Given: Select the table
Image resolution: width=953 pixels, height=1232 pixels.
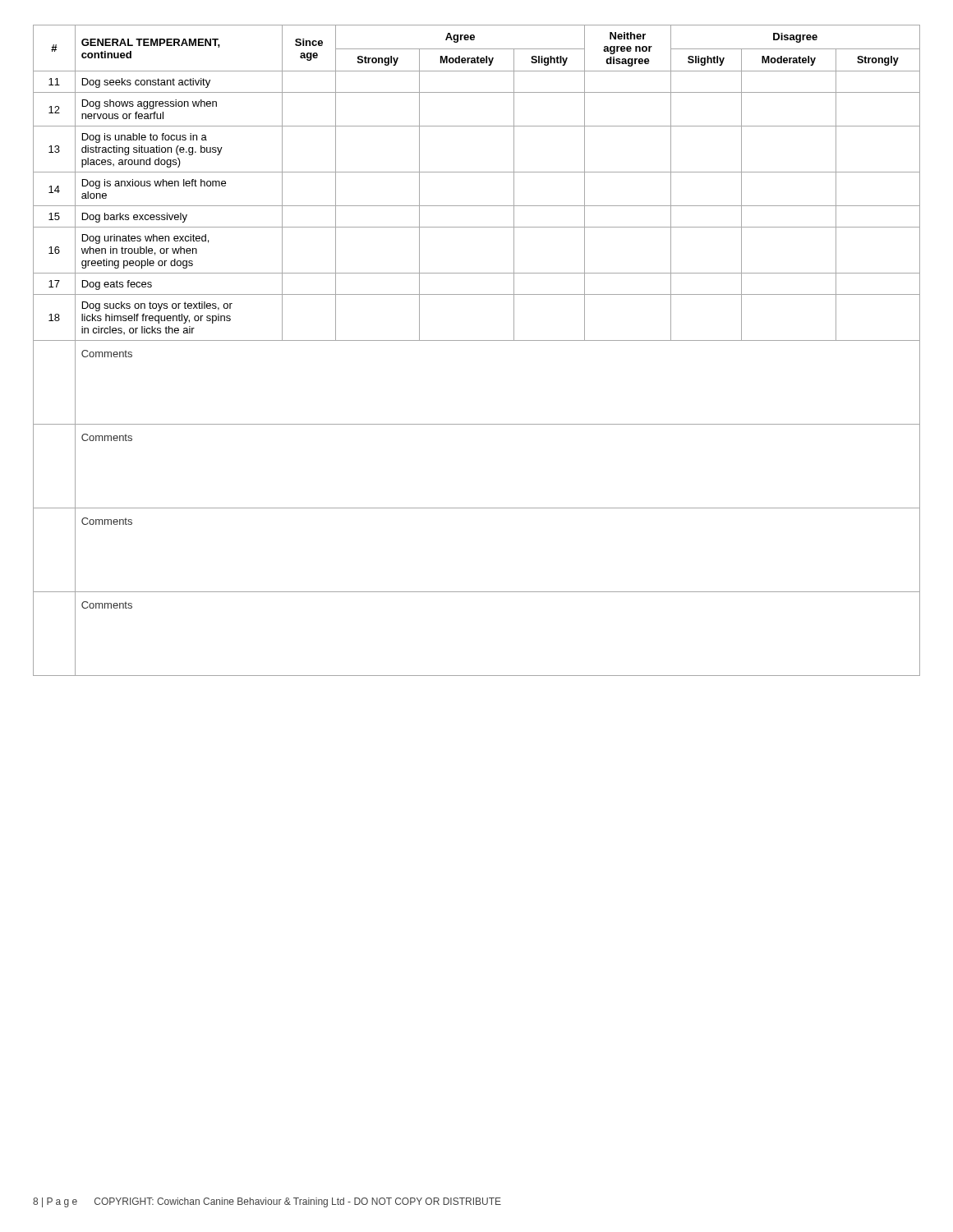Looking at the screenshot, I should click(x=476, y=350).
